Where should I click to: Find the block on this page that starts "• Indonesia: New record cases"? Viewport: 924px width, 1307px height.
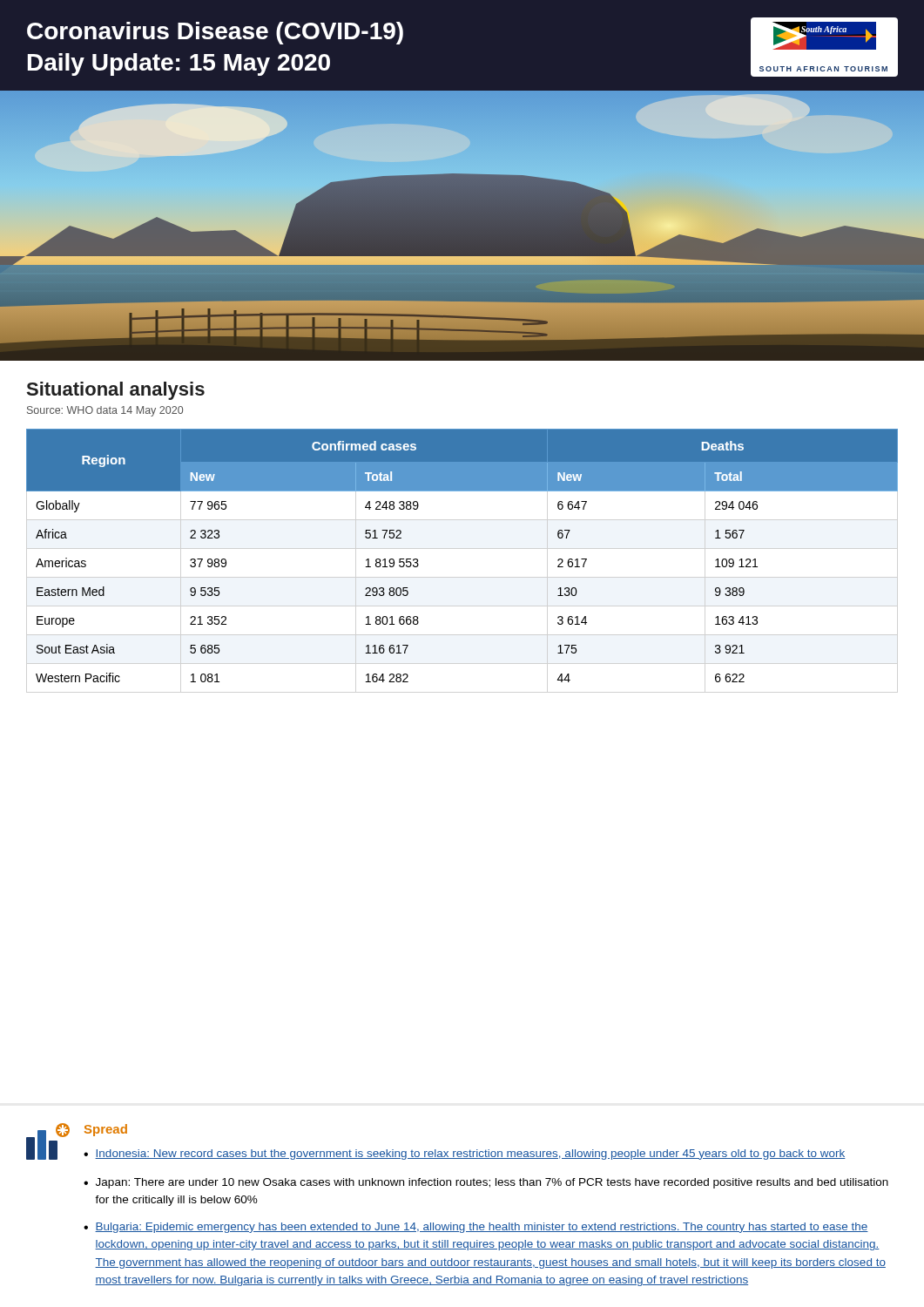[464, 1155]
